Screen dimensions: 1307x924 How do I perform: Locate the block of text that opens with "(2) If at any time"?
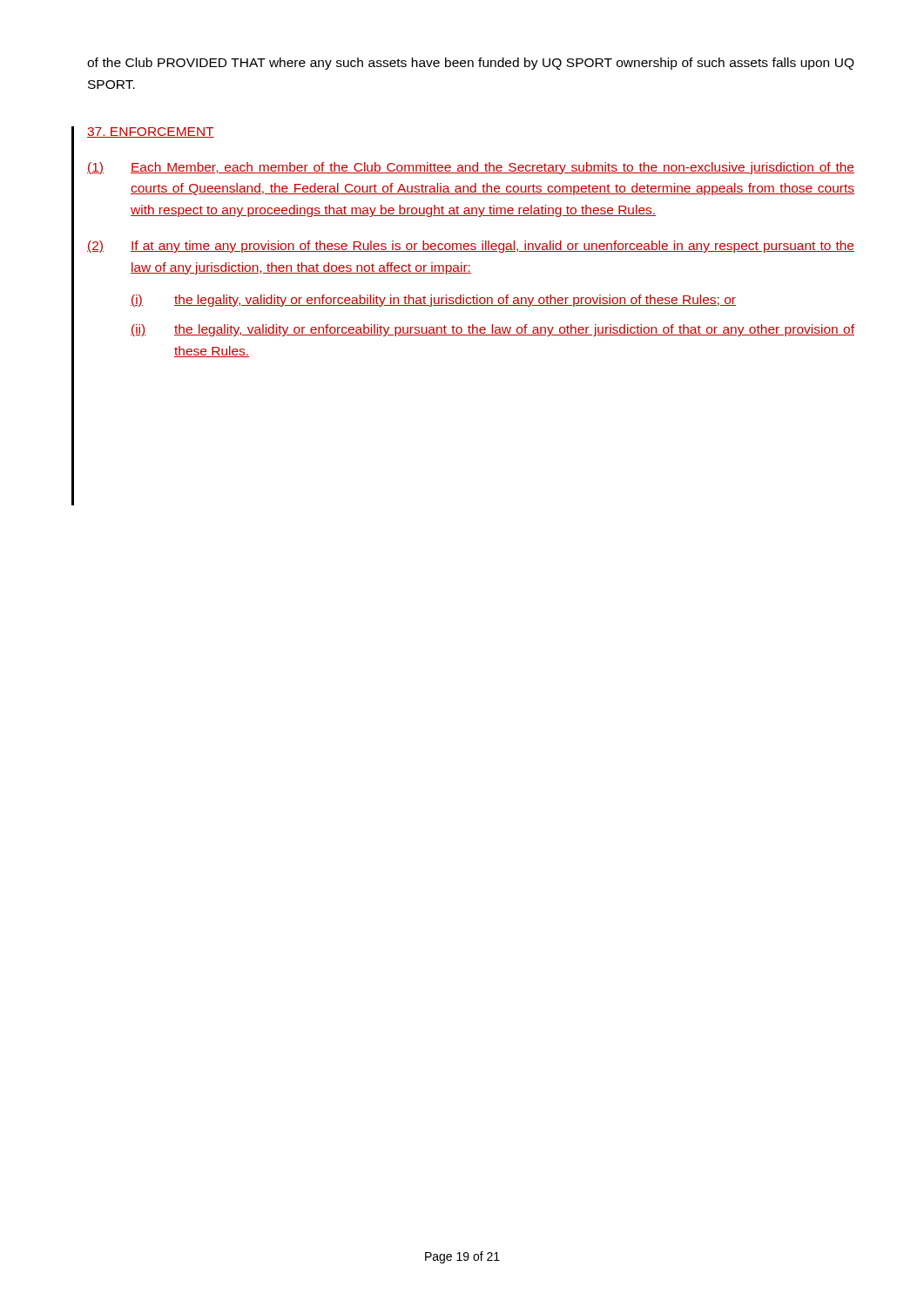(471, 257)
